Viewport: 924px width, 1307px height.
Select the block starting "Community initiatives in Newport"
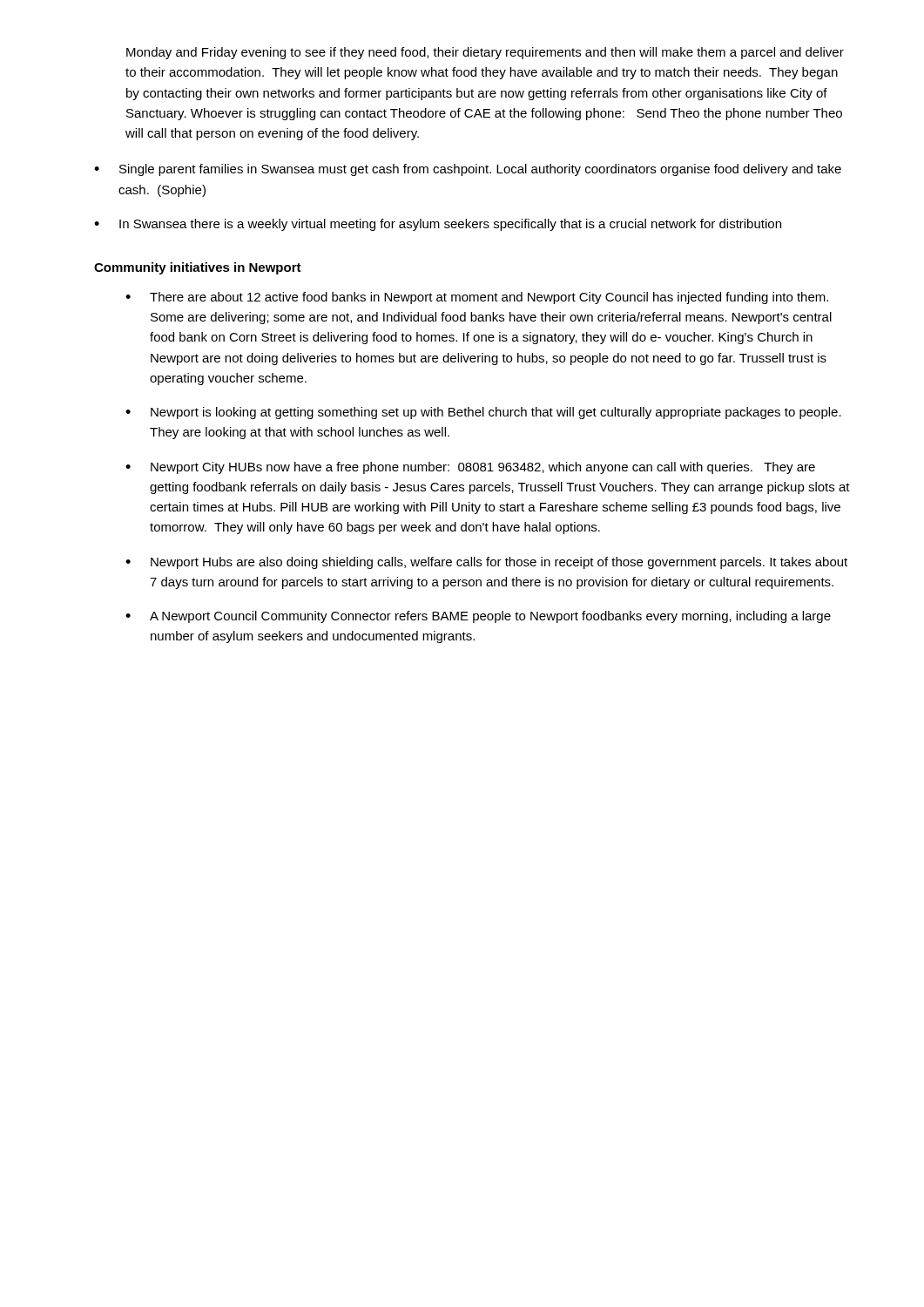[x=198, y=267]
